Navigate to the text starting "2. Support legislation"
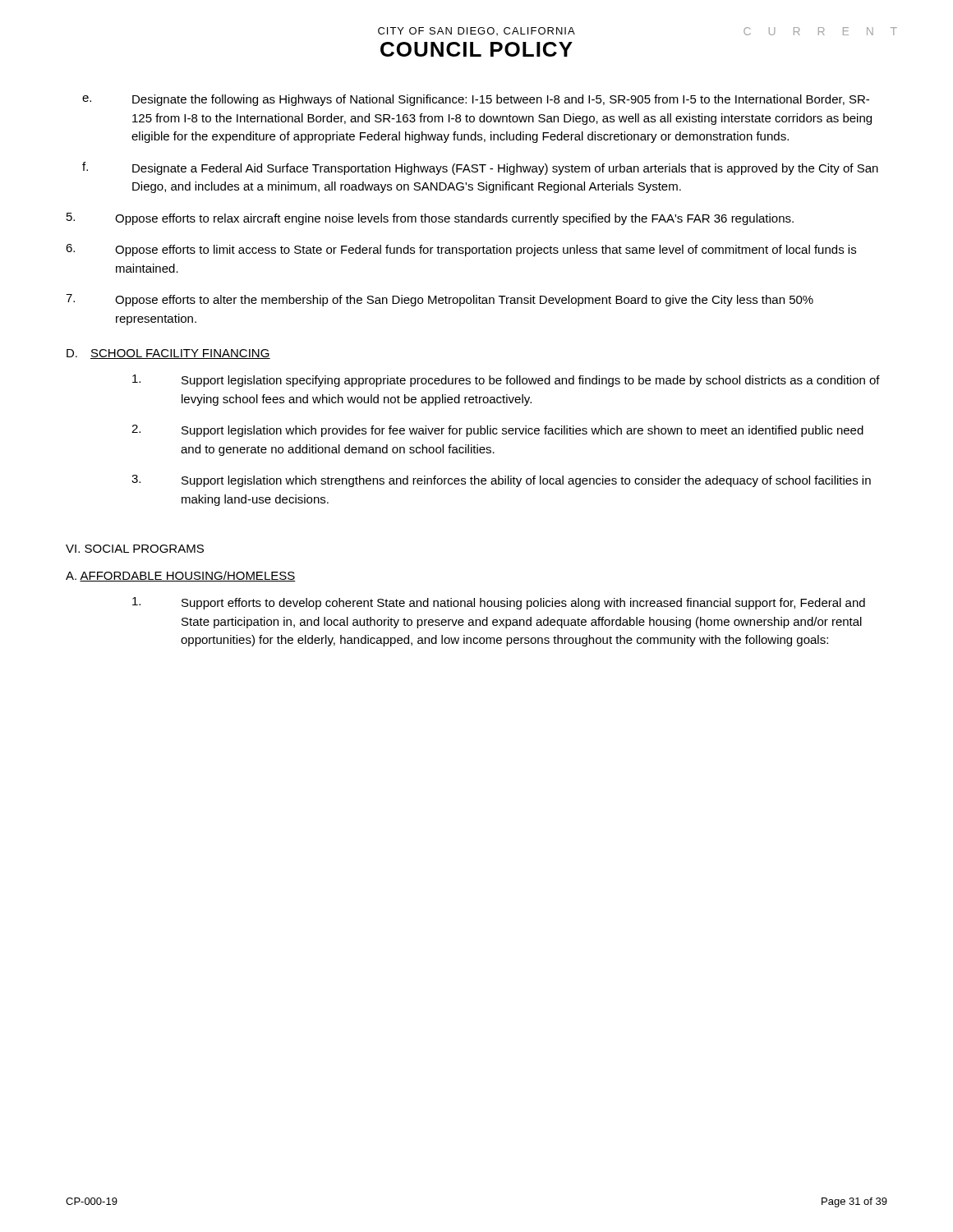 [x=509, y=440]
